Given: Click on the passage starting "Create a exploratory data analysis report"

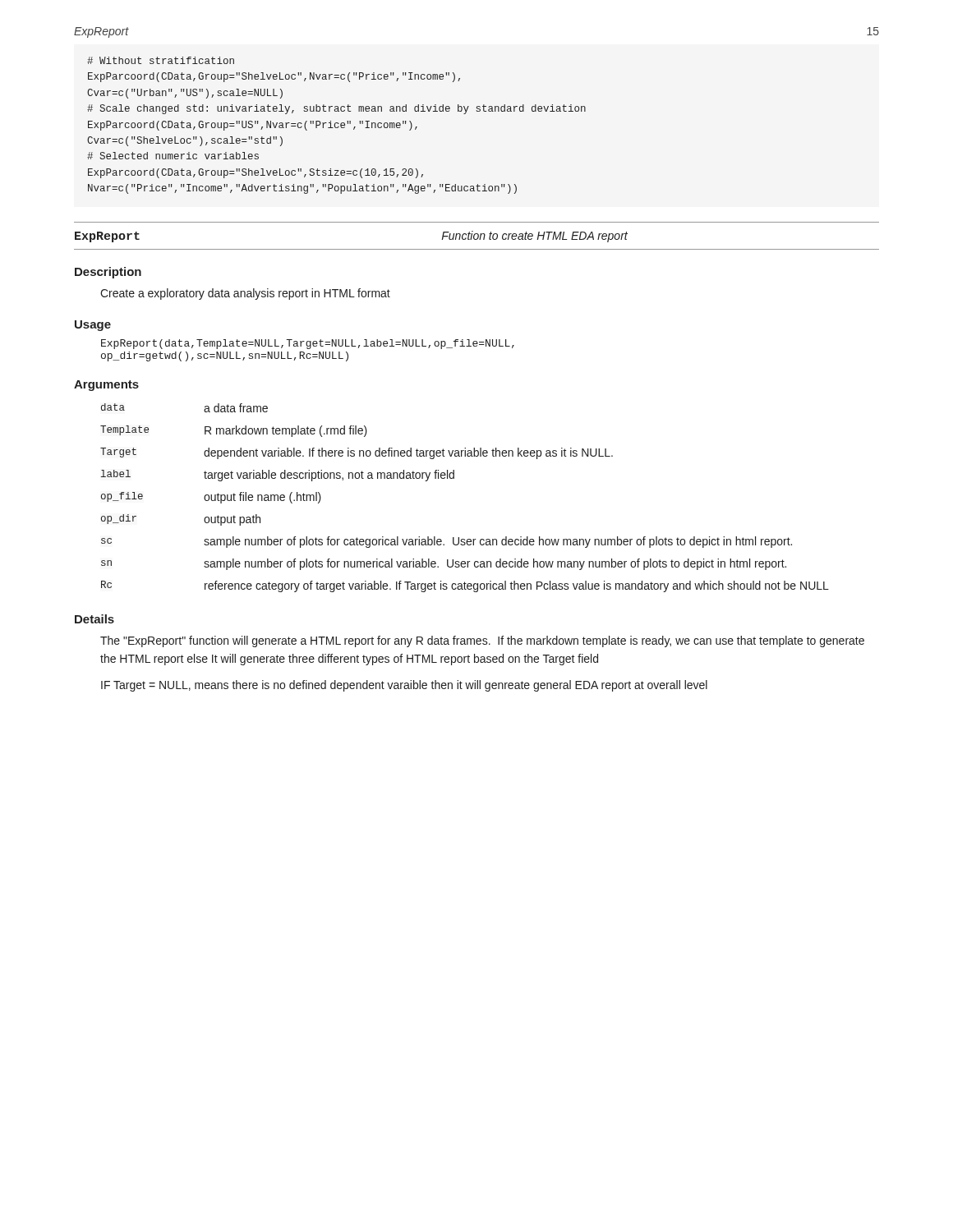Looking at the screenshot, I should click(x=245, y=294).
